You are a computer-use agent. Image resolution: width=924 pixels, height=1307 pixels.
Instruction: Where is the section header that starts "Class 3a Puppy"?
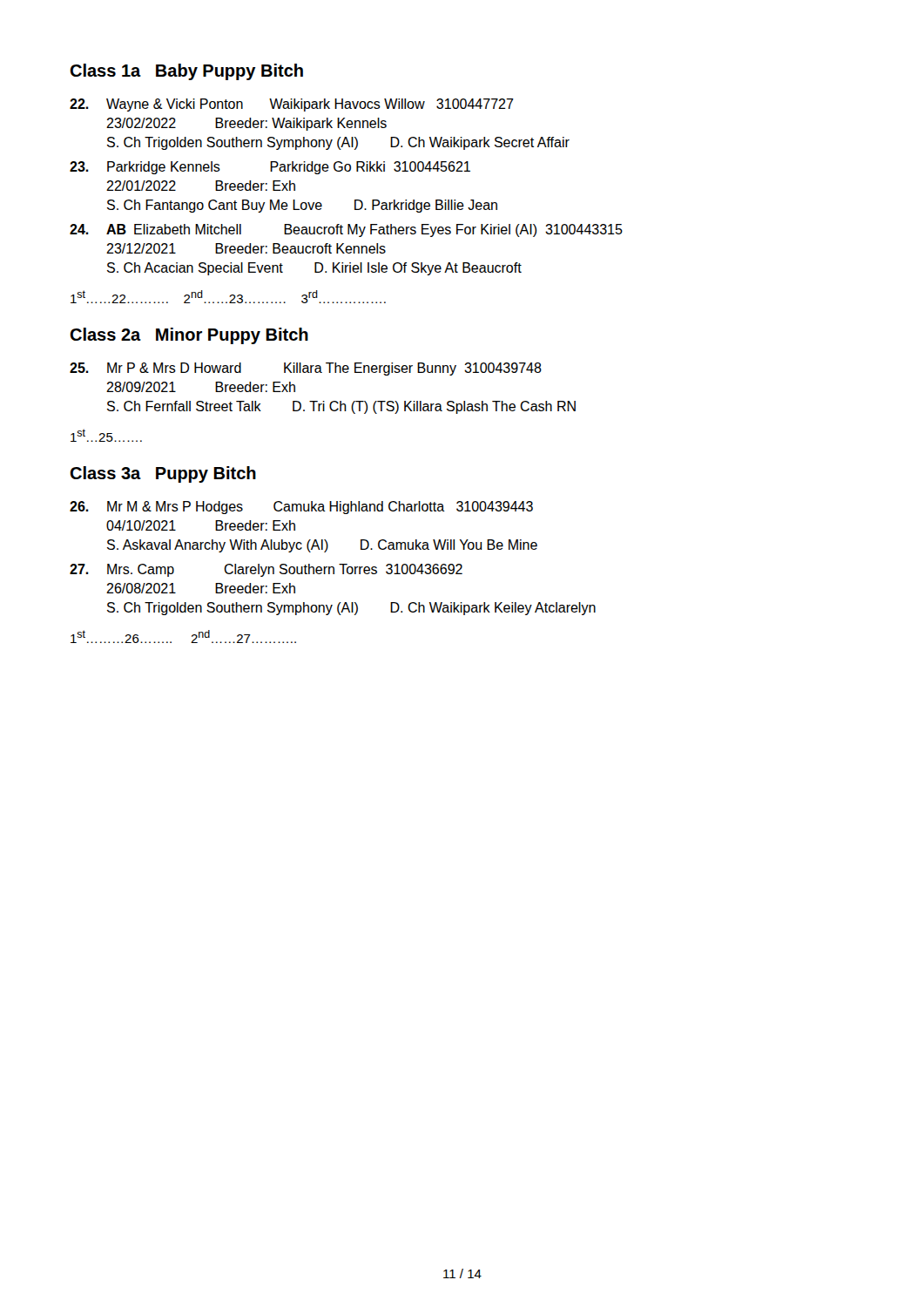[163, 473]
